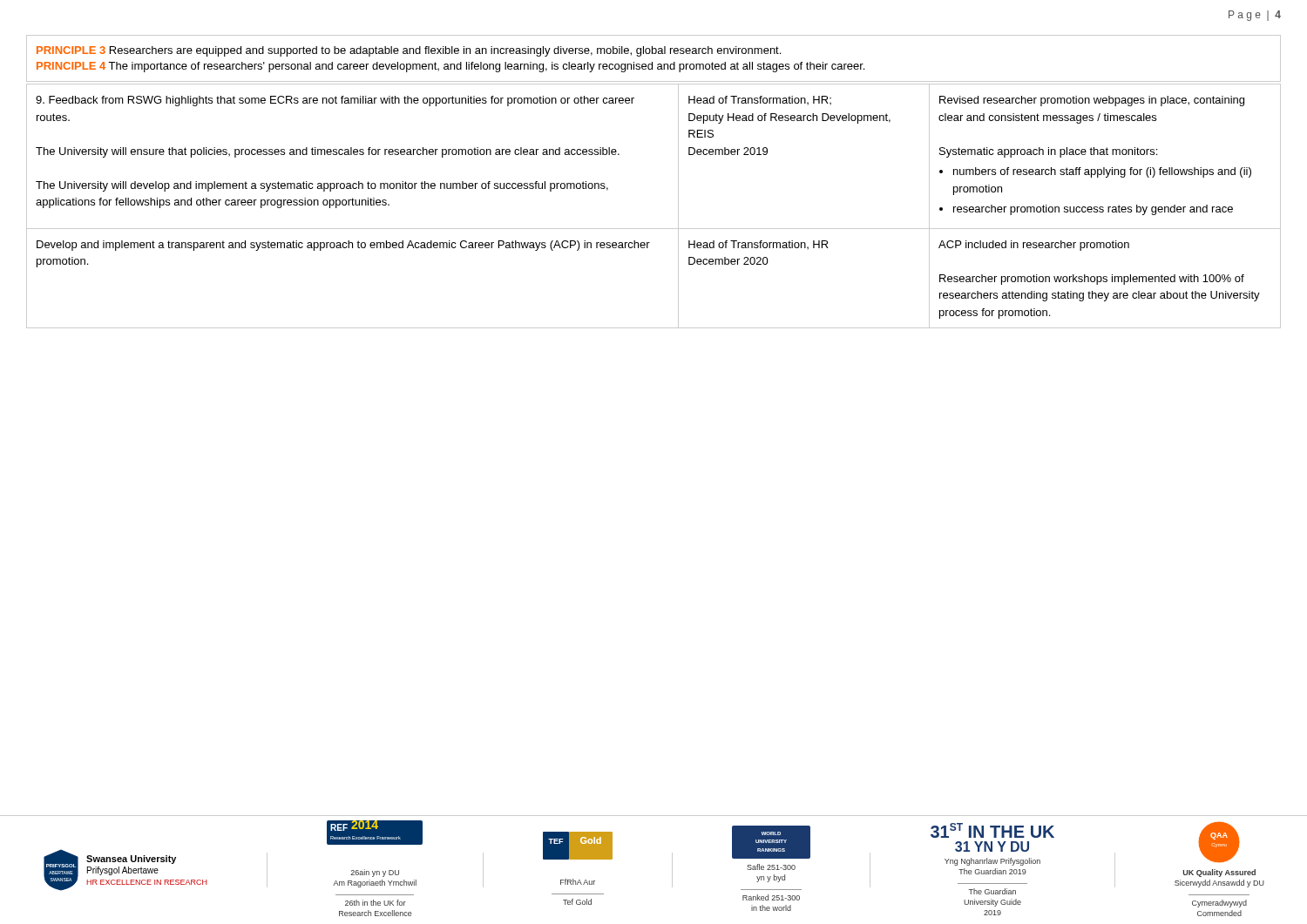
Task: Find the table that mentions "9. Feedback from"
Action: point(654,206)
